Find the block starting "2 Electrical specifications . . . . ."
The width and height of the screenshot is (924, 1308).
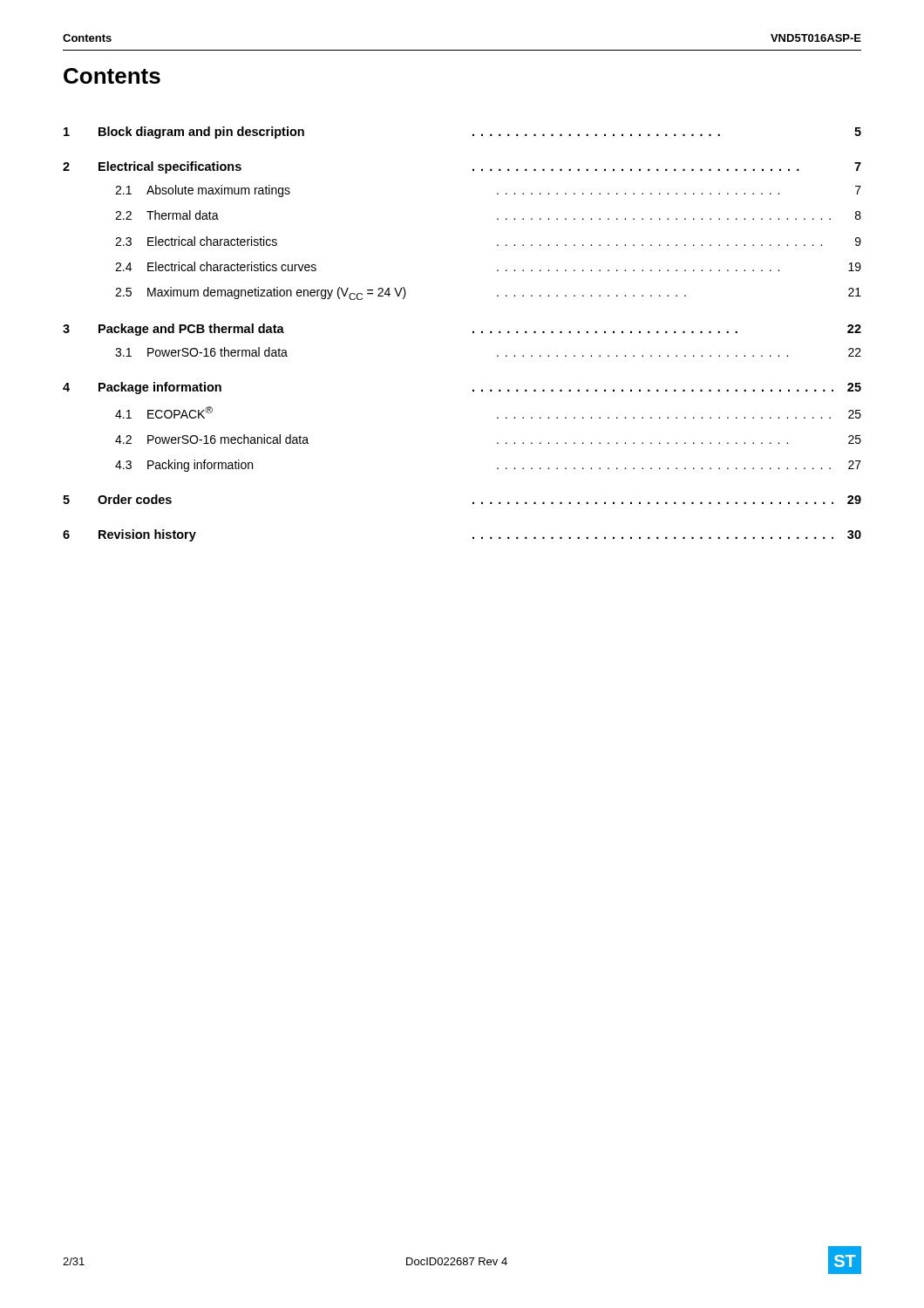point(462,167)
